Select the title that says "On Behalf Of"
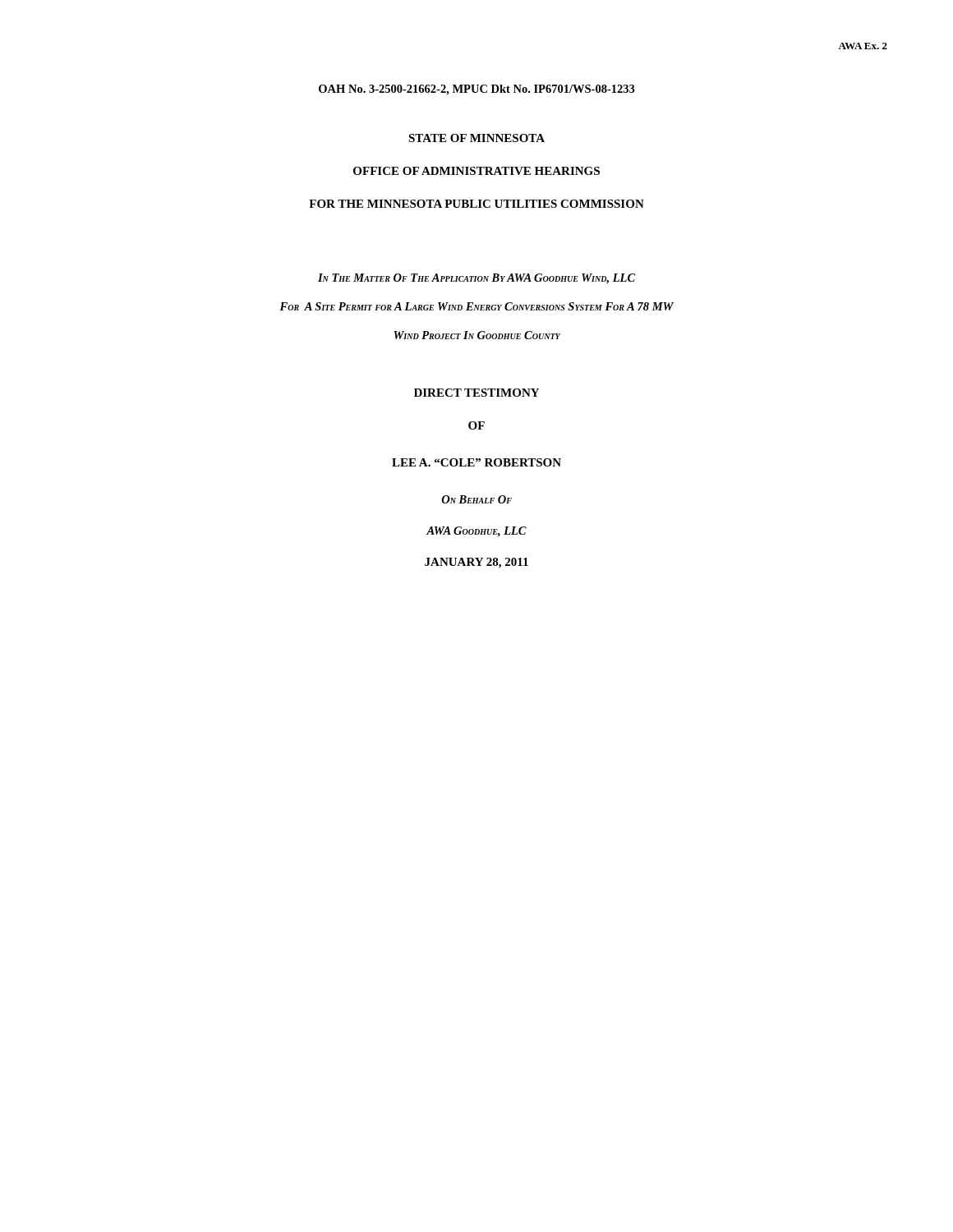Image resolution: width=953 pixels, height=1232 pixels. coord(476,499)
